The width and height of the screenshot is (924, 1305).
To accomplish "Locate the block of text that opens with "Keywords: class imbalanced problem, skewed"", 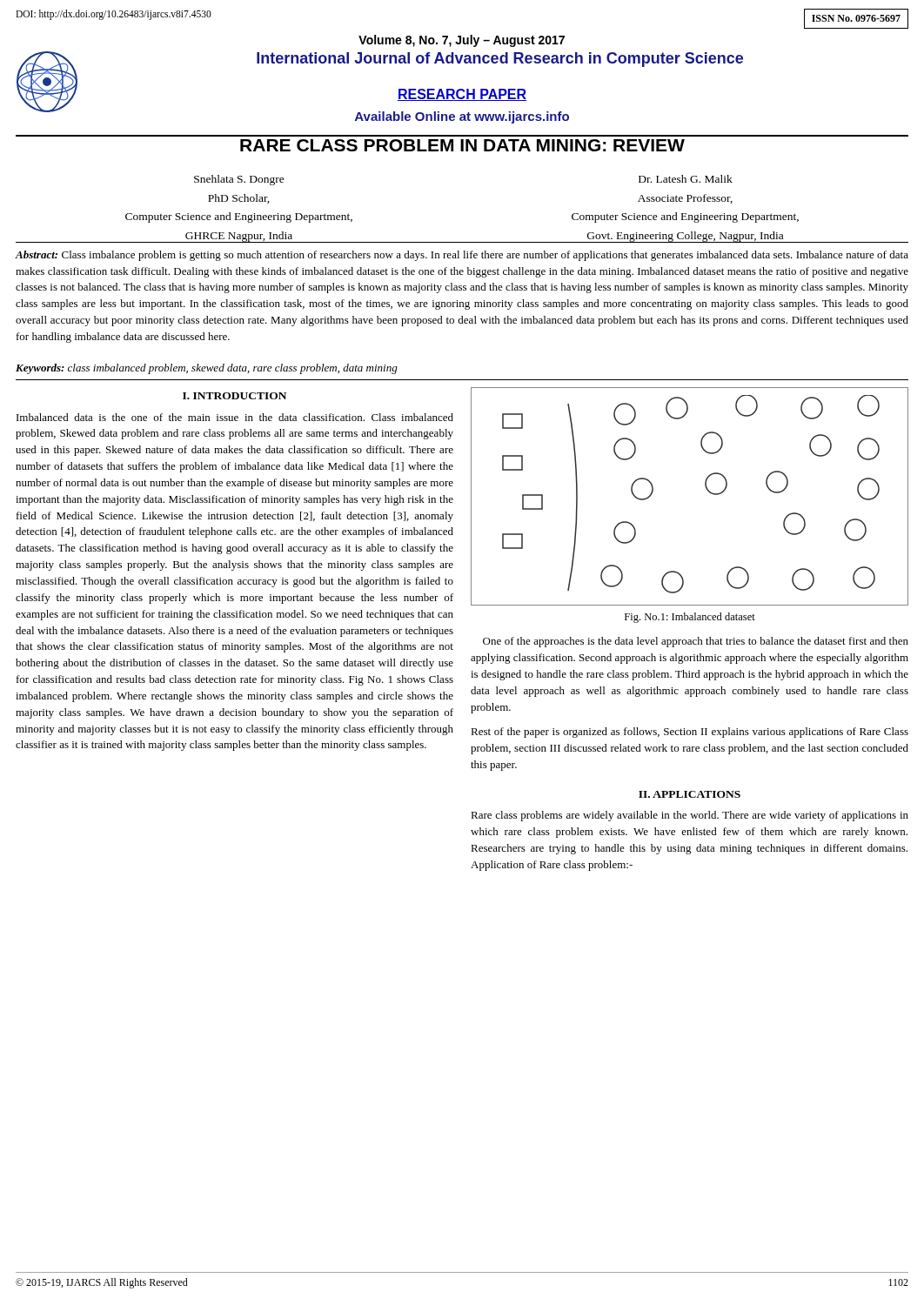I will 207,368.
